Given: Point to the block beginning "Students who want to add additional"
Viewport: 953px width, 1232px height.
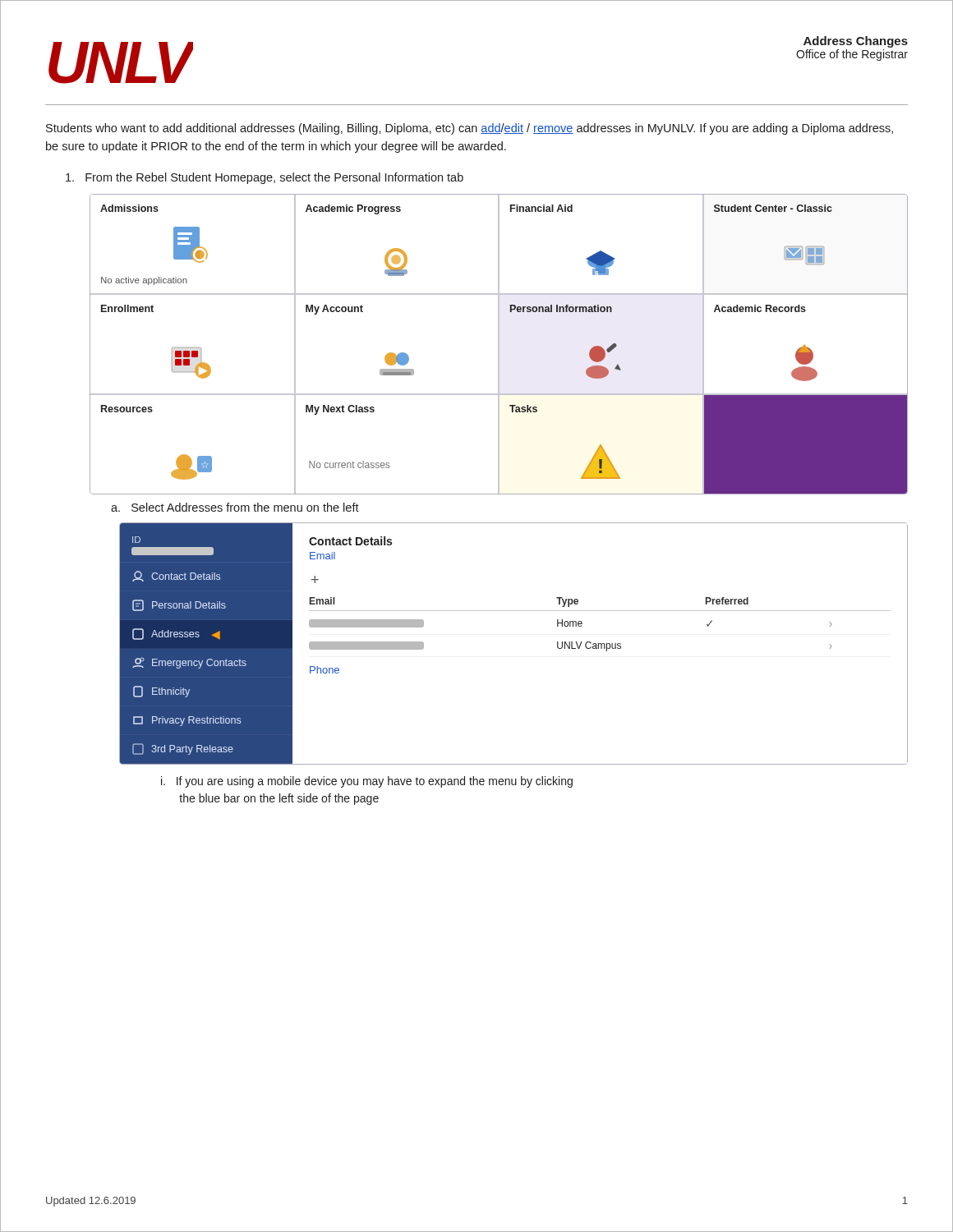Looking at the screenshot, I should tap(470, 137).
